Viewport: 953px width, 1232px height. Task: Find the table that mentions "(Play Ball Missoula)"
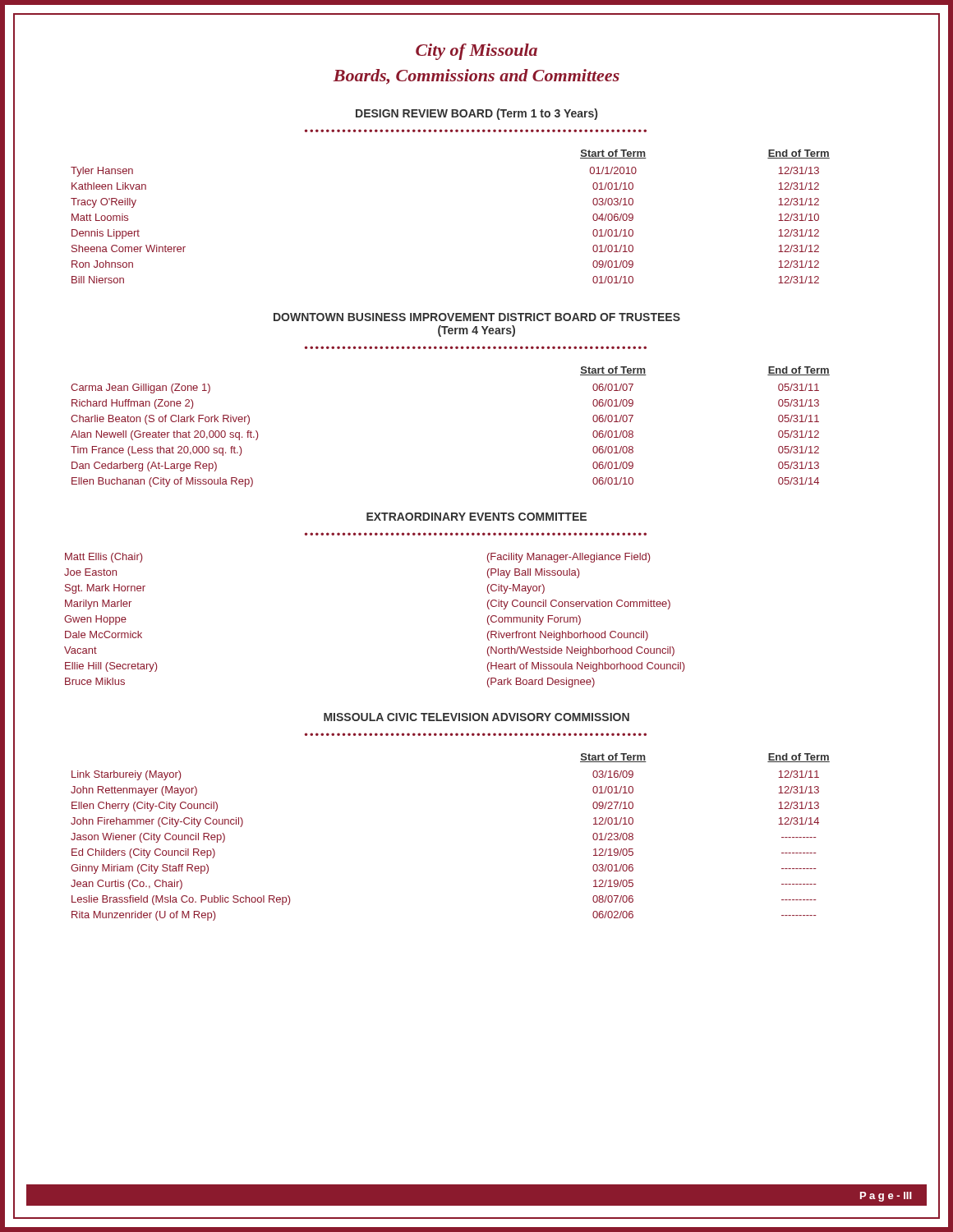[476, 619]
